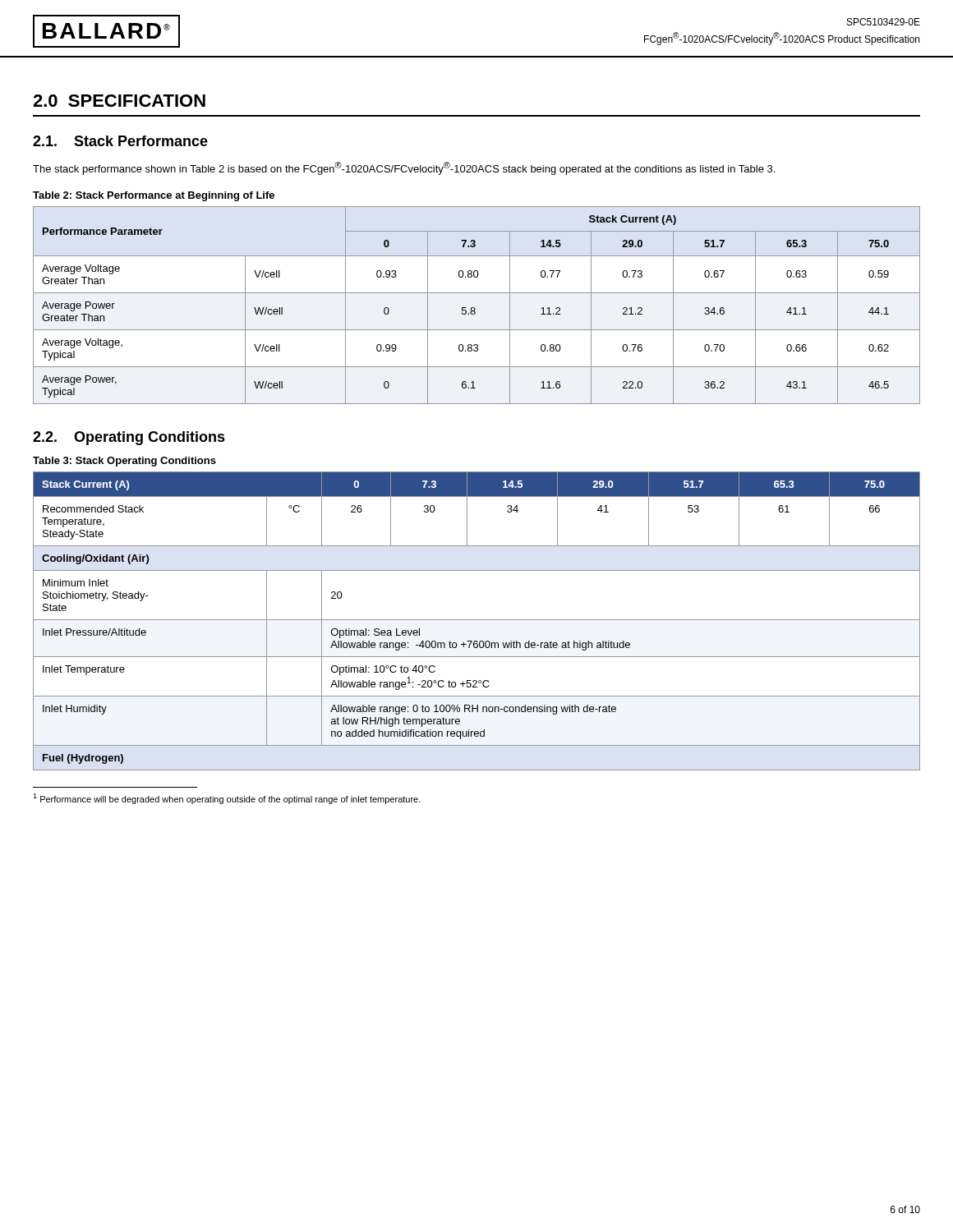The image size is (953, 1232).
Task: Click on the title that reads "2.0 SPECIFICATION"
Action: pos(120,101)
